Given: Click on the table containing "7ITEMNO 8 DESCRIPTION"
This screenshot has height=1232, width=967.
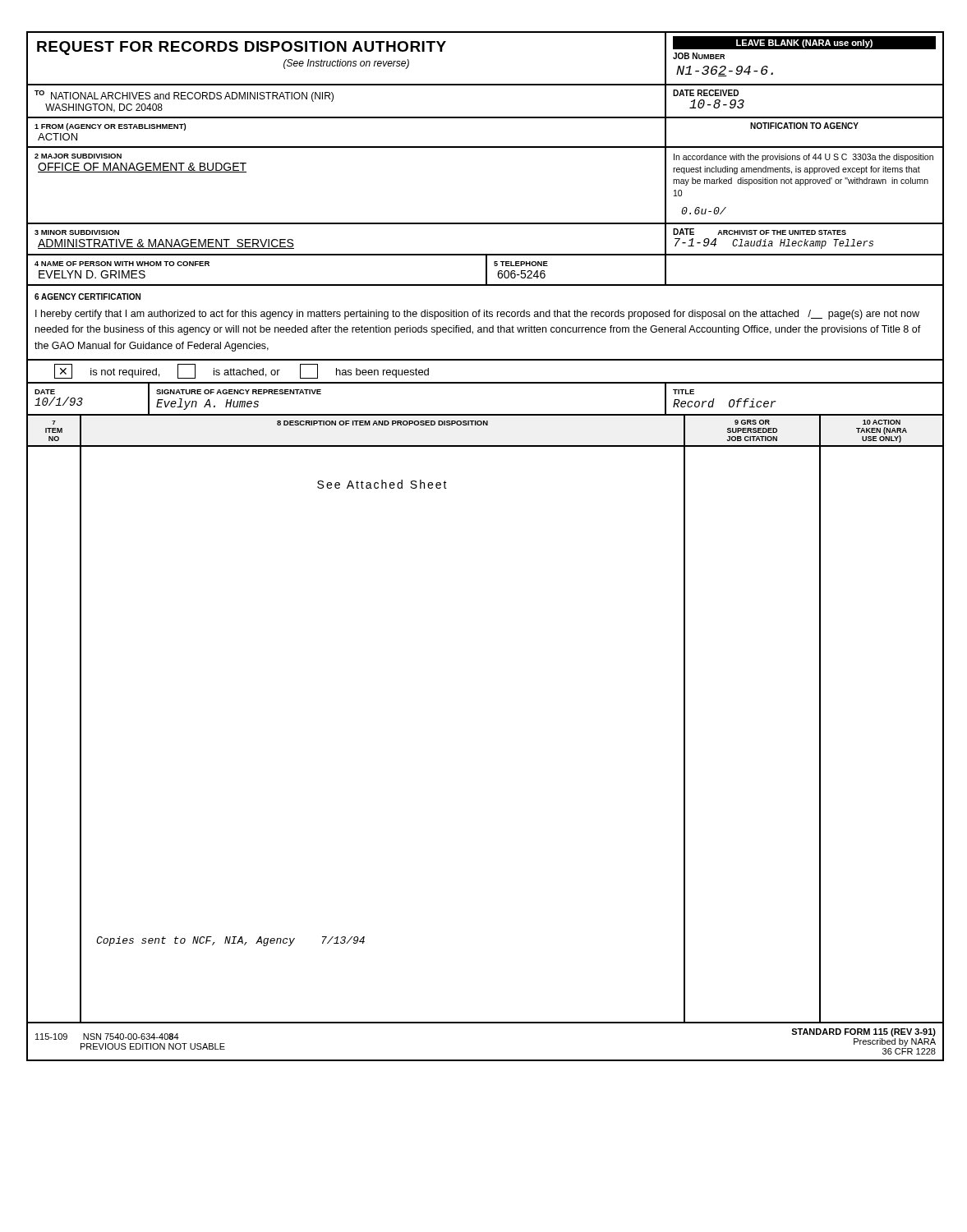Looking at the screenshot, I should pyautogui.click(x=485, y=431).
